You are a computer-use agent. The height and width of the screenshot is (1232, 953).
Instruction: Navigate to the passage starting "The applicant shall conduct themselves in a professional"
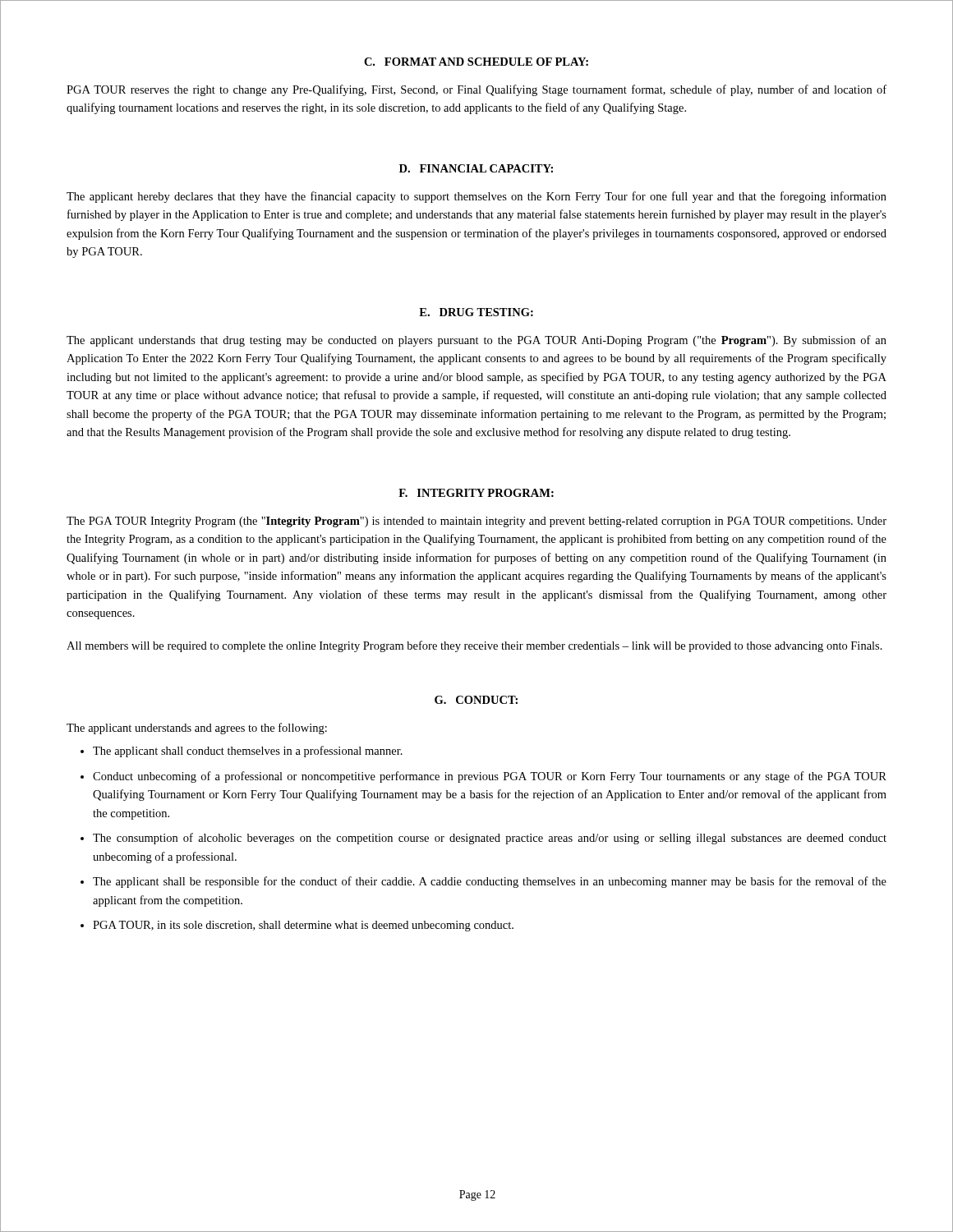pos(248,751)
